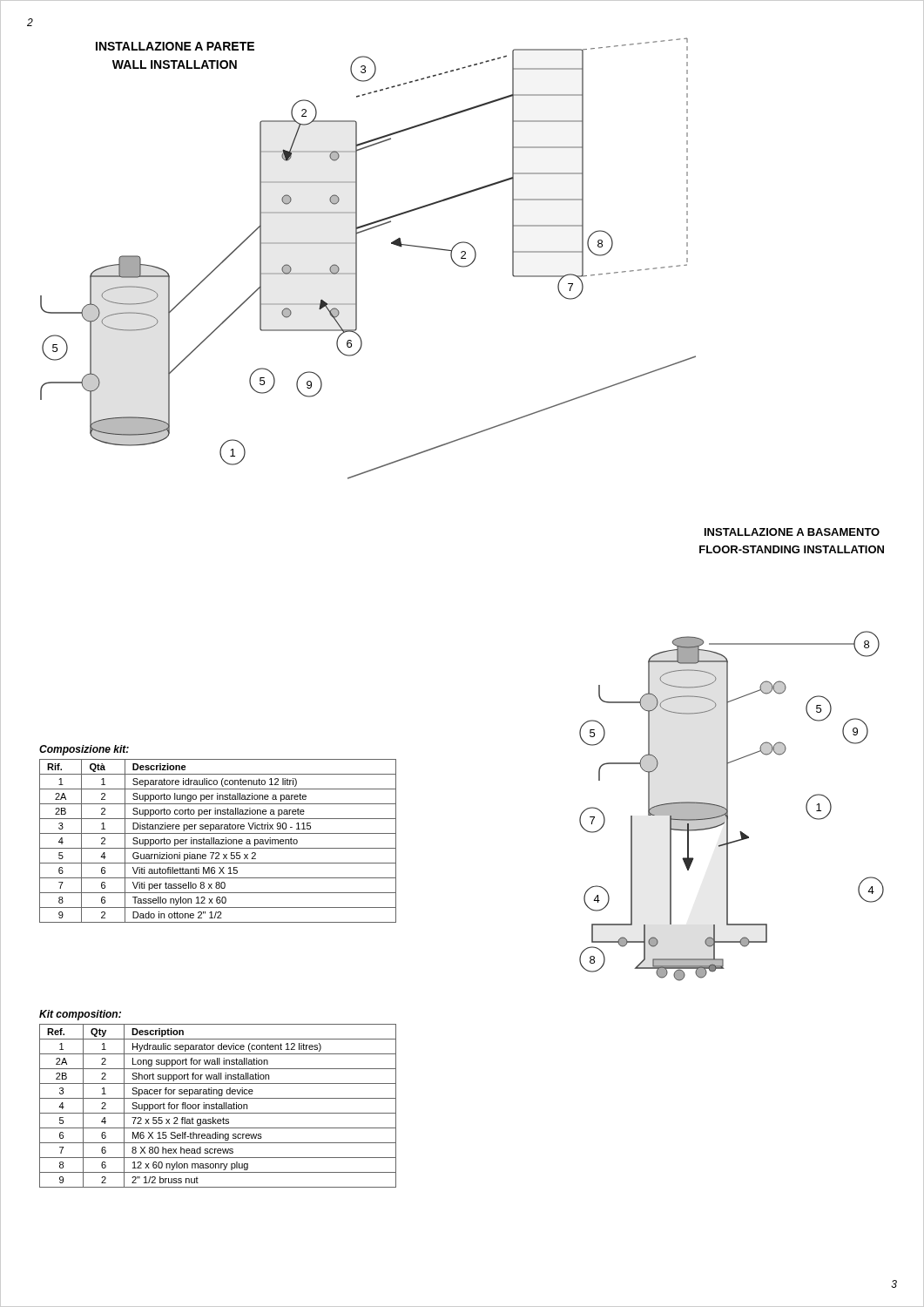Viewport: 924px width, 1307px height.
Task: Select the caption that says "Composizione kit:"
Action: (84, 749)
